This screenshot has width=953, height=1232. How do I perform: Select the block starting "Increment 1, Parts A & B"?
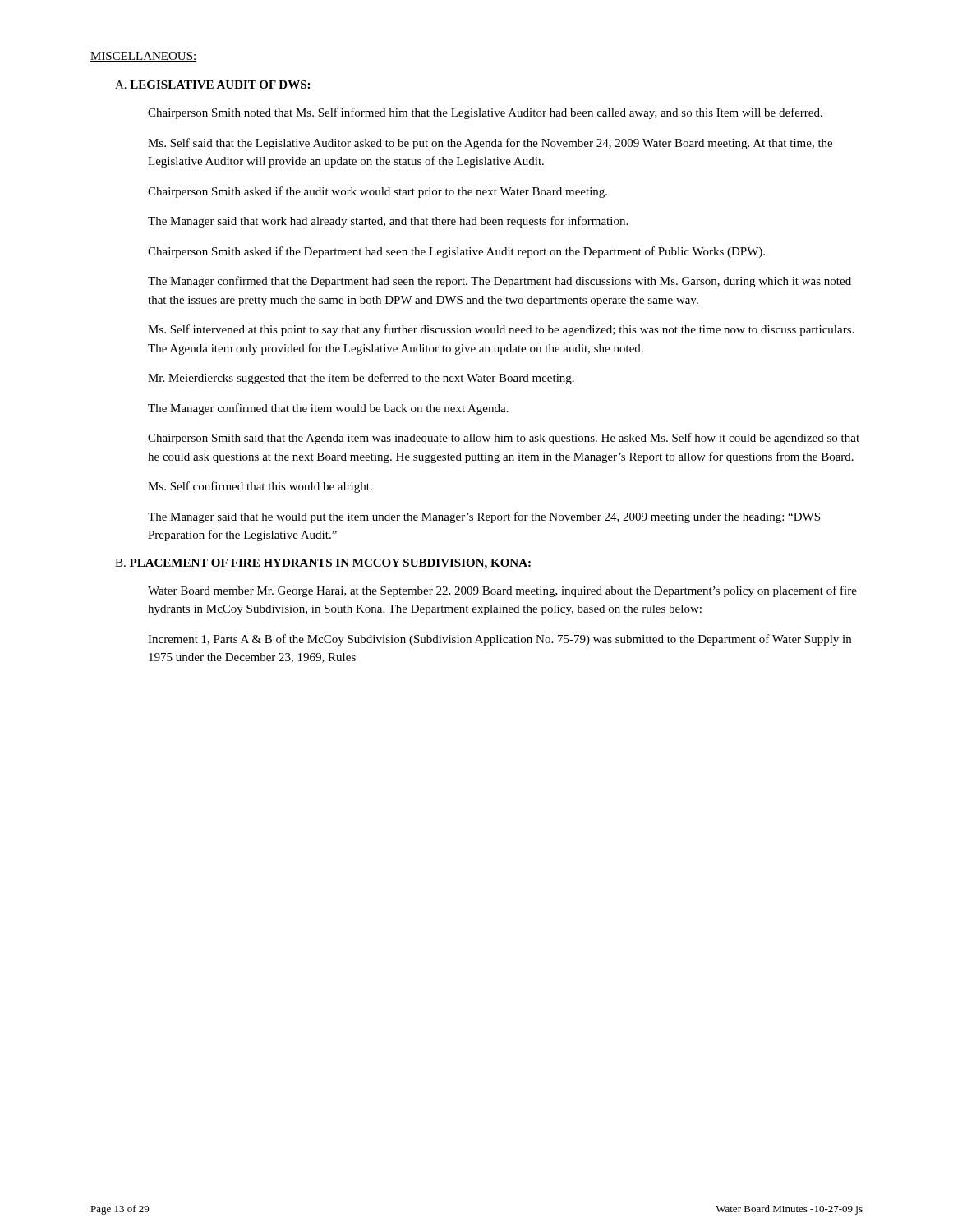(x=500, y=648)
